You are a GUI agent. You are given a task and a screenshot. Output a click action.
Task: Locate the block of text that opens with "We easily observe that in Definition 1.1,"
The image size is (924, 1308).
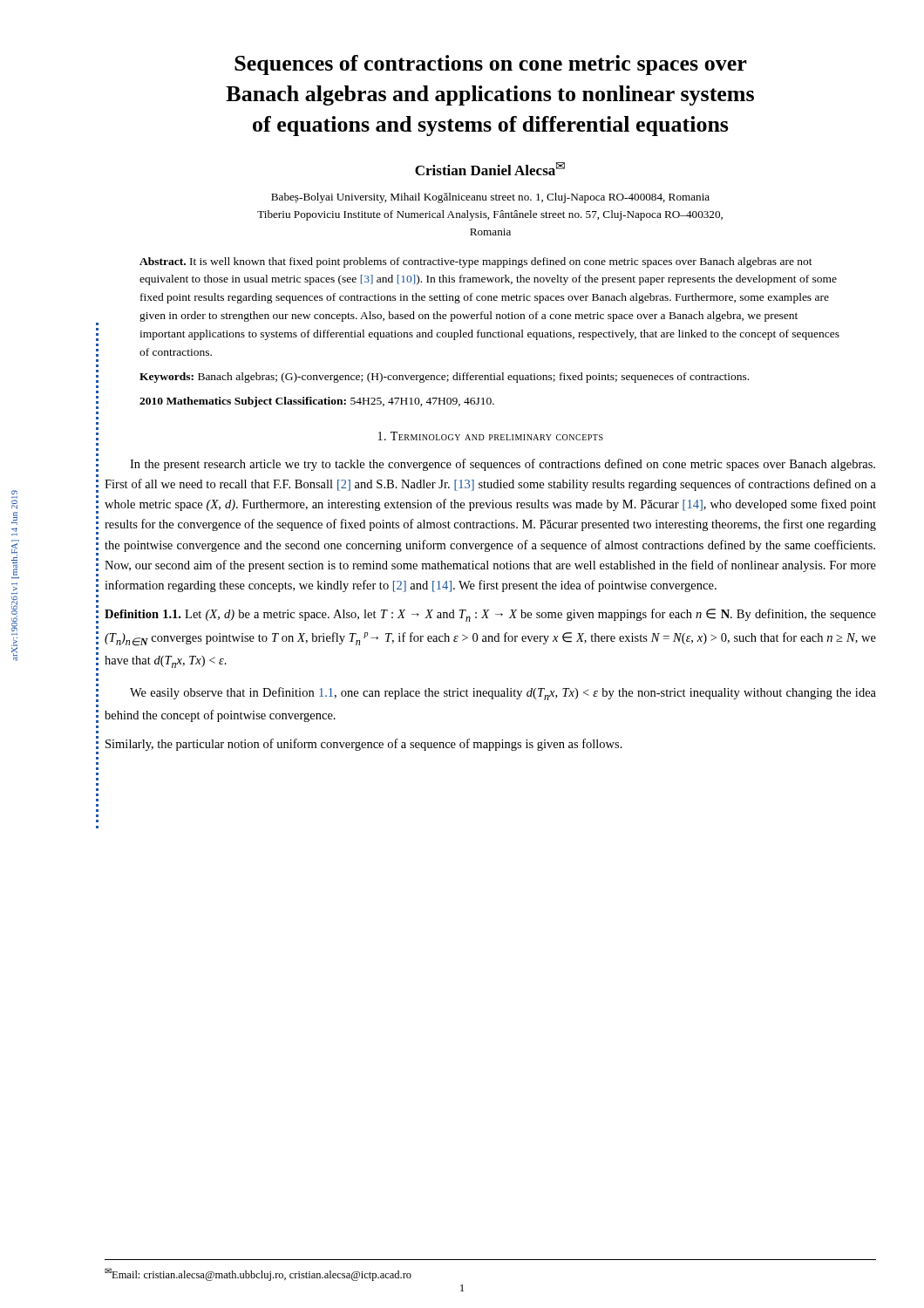click(x=490, y=704)
